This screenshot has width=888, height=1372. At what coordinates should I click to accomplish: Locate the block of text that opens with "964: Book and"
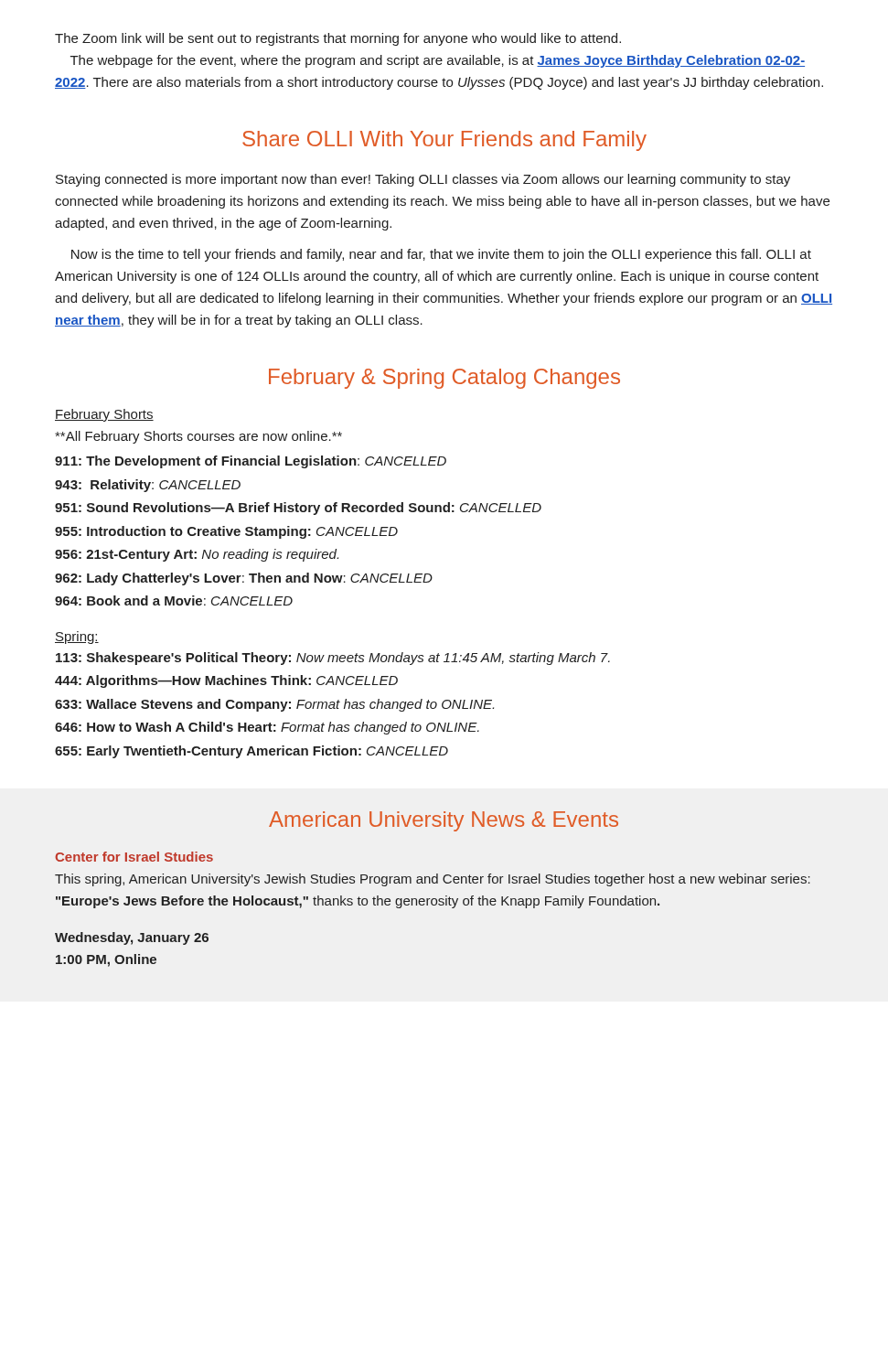[174, 600]
